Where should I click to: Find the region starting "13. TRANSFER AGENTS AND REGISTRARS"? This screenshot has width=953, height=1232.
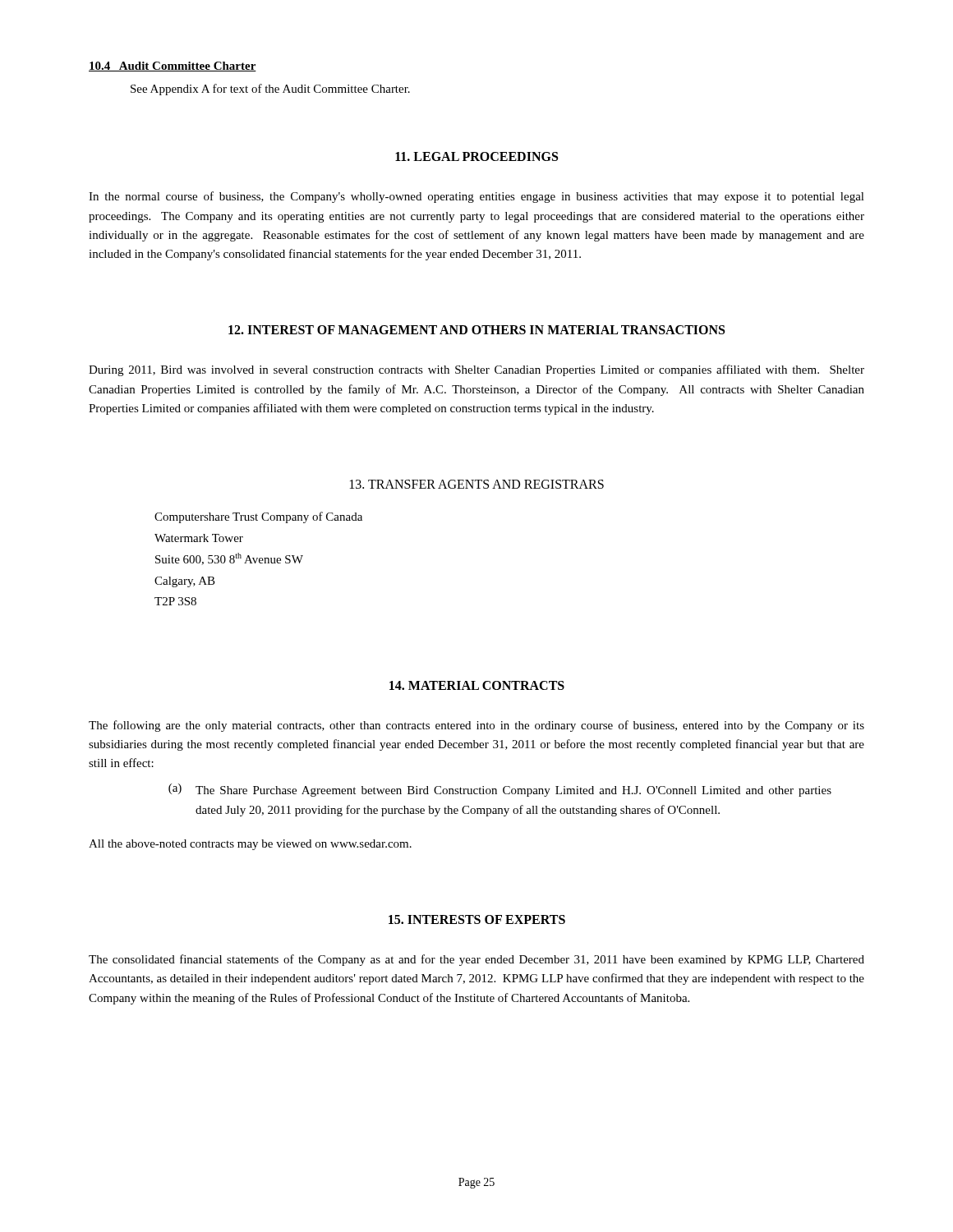coord(476,484)
